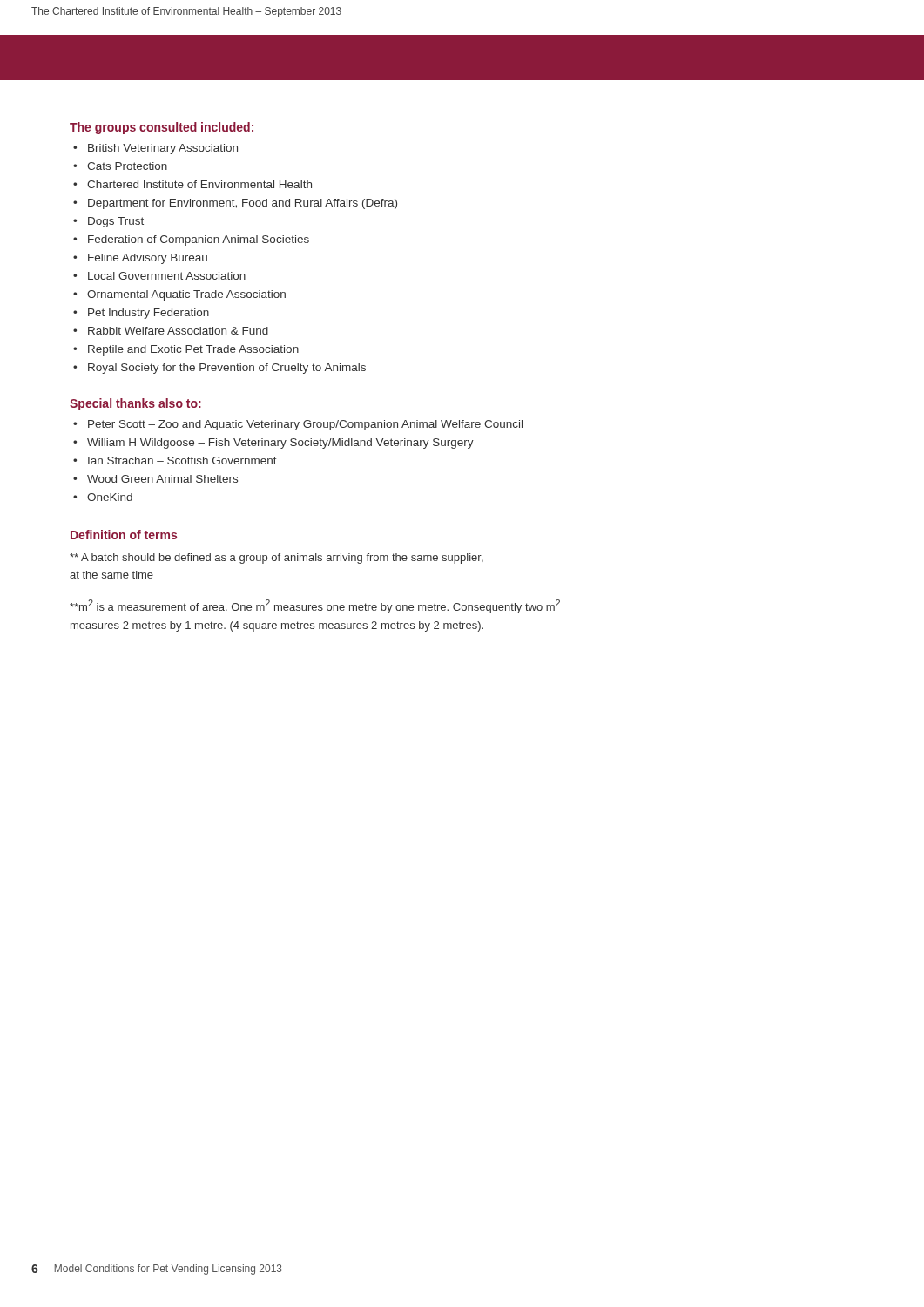Click on the passage starting "• Ian Strachan – Scottish Government"
924x1307 pixels.
pos(175,460)
